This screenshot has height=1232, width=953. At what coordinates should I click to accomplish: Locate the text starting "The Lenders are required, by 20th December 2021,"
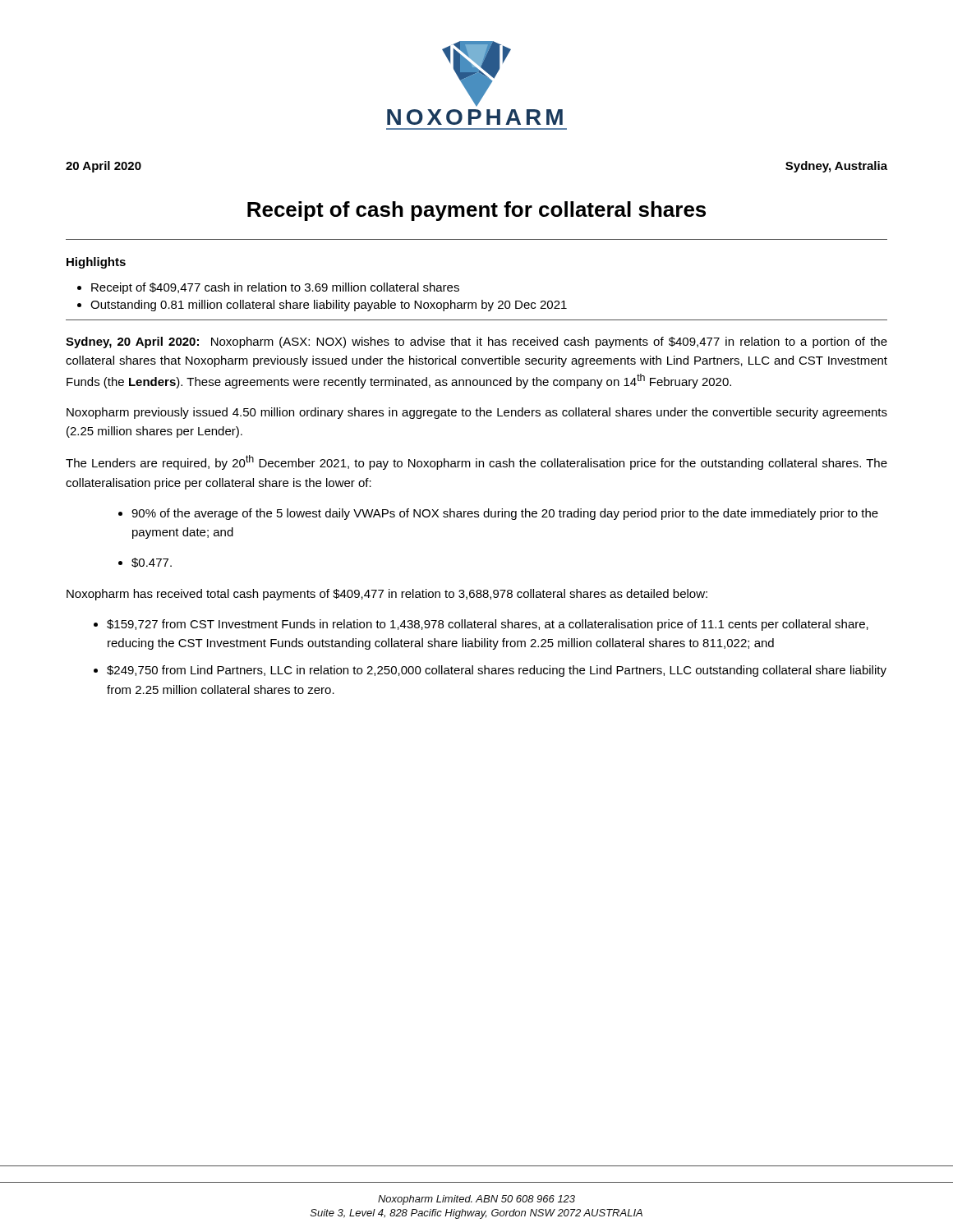click(x=476, y=471)
